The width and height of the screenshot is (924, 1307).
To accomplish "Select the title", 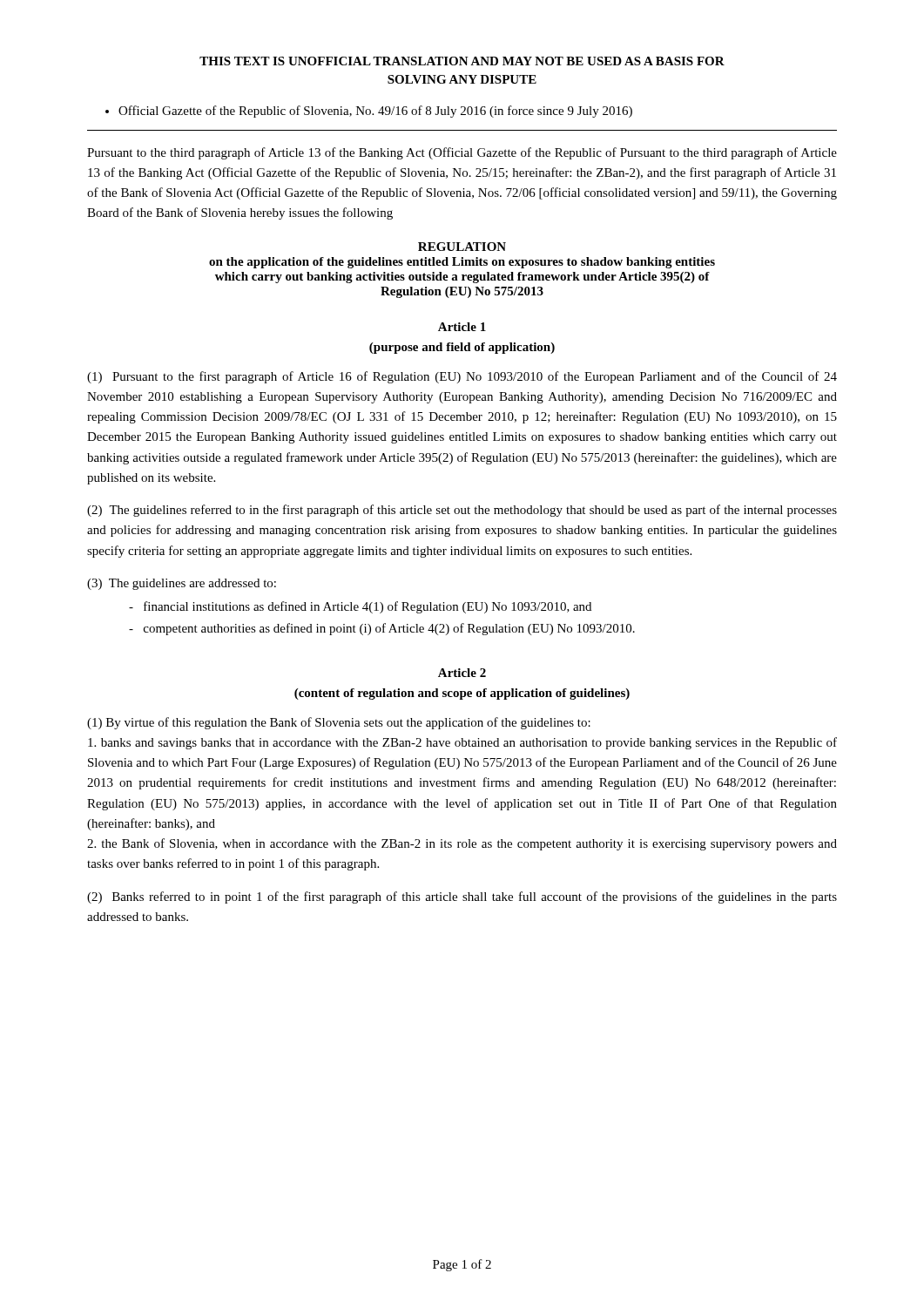I will click(462, 70).
